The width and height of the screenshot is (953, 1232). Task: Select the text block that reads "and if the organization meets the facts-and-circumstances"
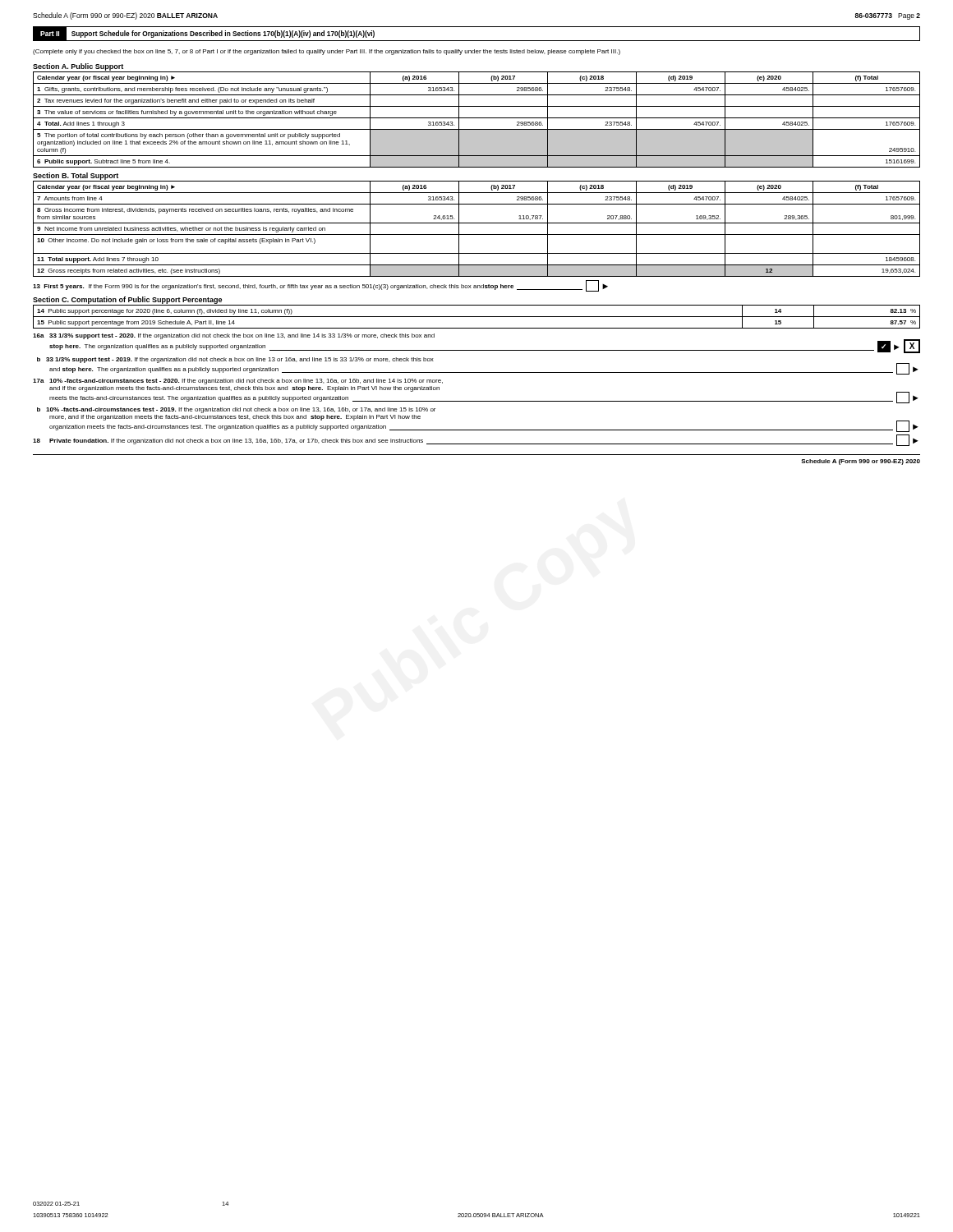point(245,388)
